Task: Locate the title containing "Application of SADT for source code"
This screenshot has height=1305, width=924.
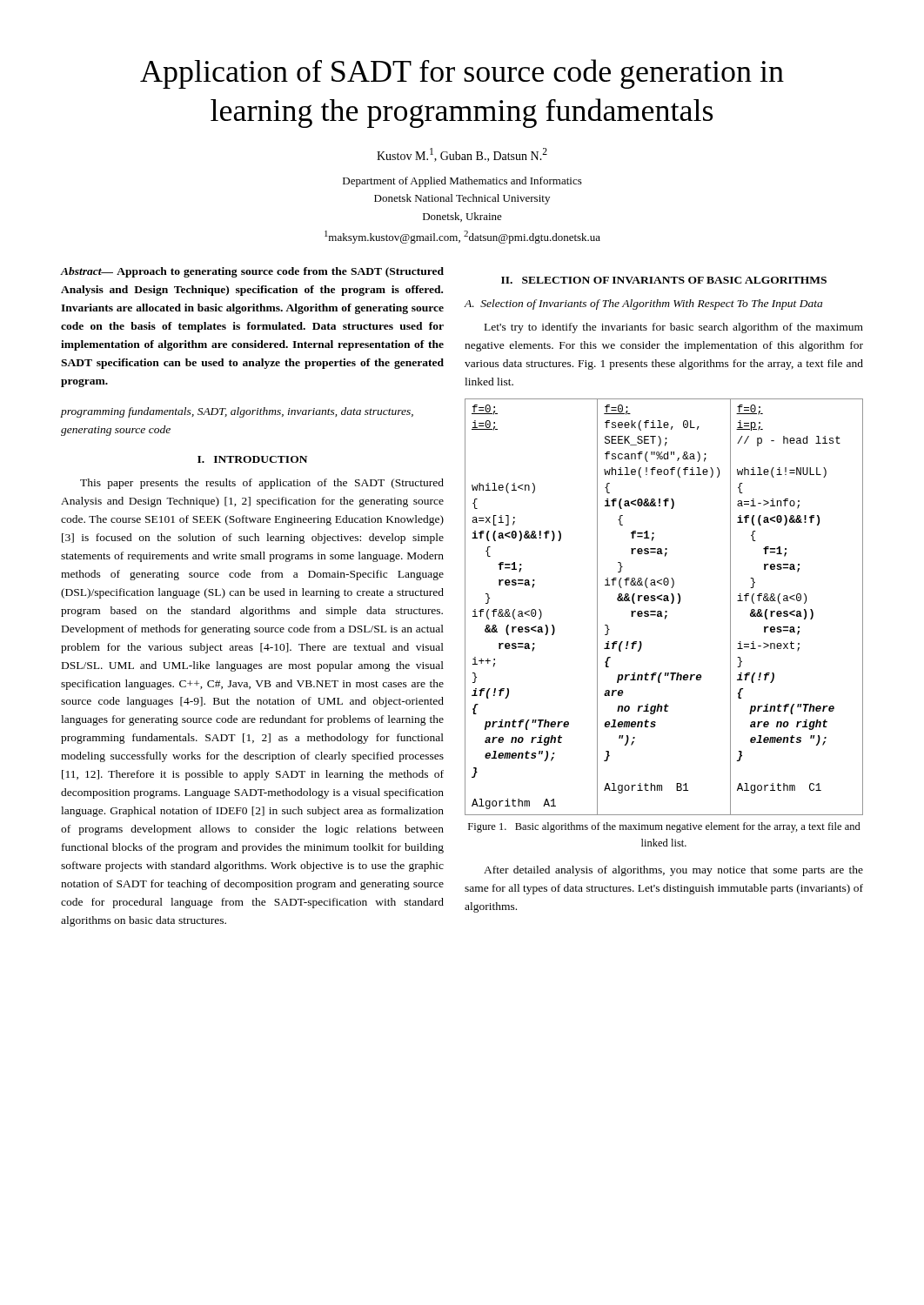Action: [462, 91]
